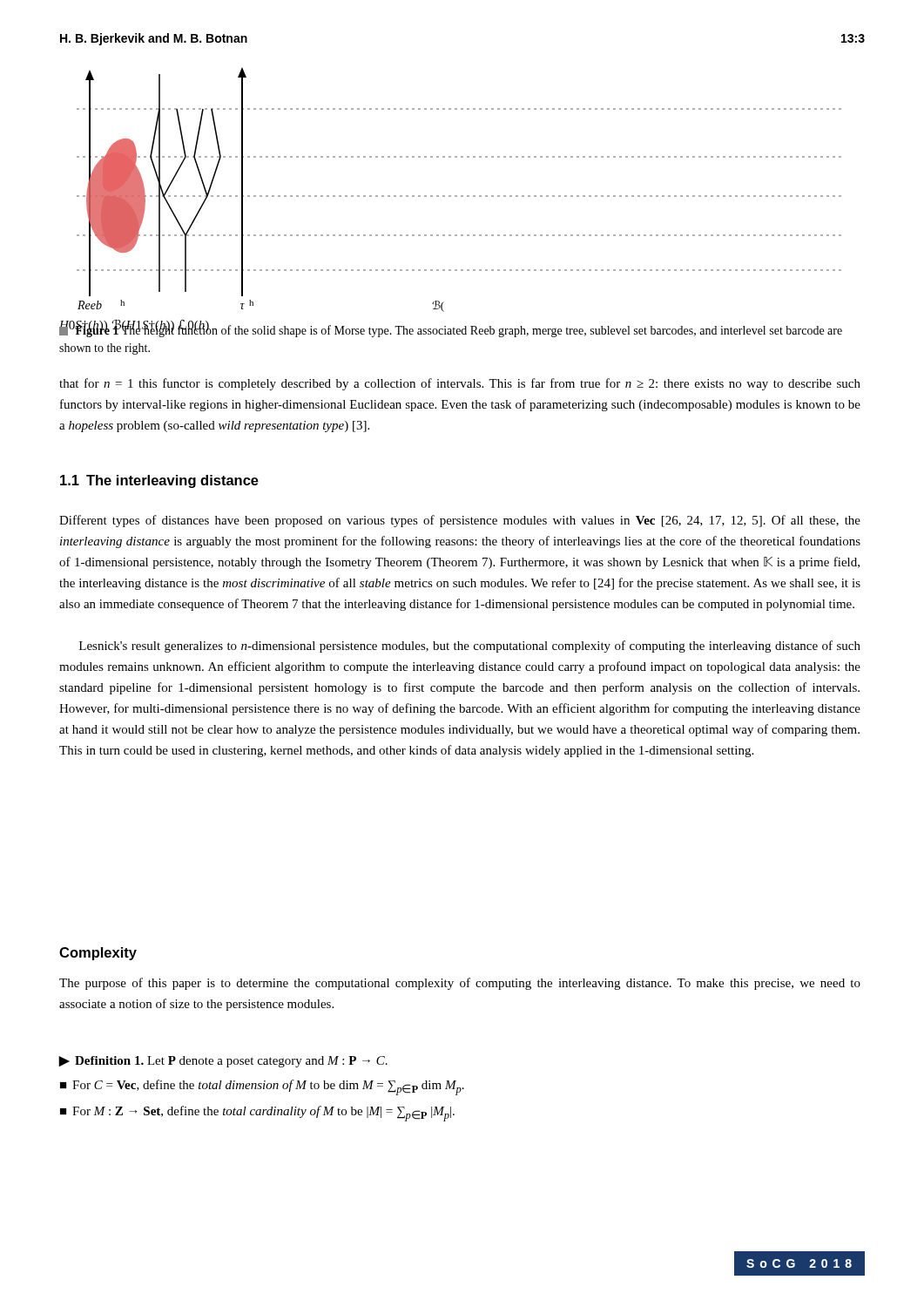Screen dimensions: 1307x924
Task: Find the text block containing "The purpose of this paper is to determine"
Action: click(x=460, y=993)
